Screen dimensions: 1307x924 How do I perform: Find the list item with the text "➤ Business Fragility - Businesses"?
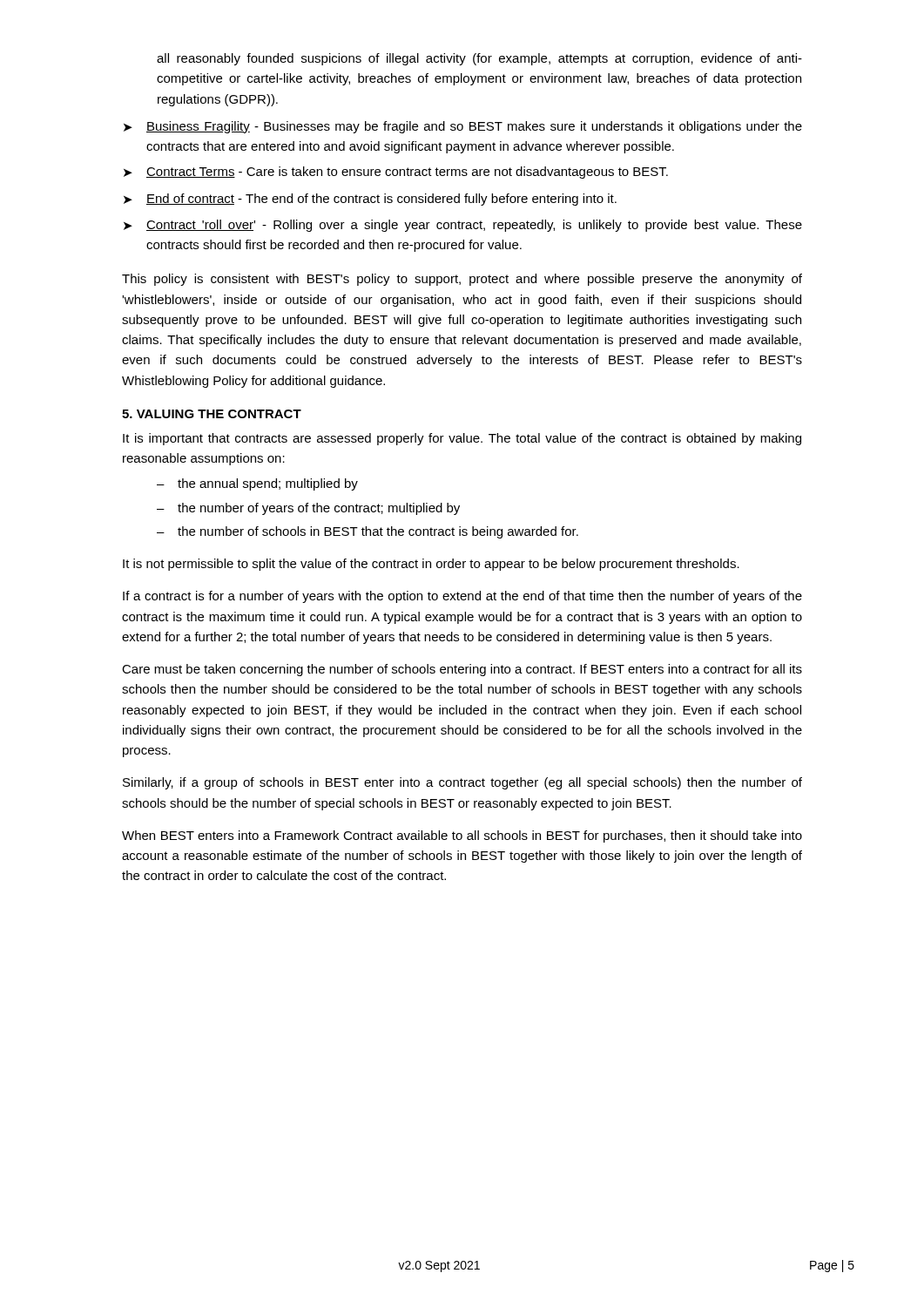click(x=462, y=136)
